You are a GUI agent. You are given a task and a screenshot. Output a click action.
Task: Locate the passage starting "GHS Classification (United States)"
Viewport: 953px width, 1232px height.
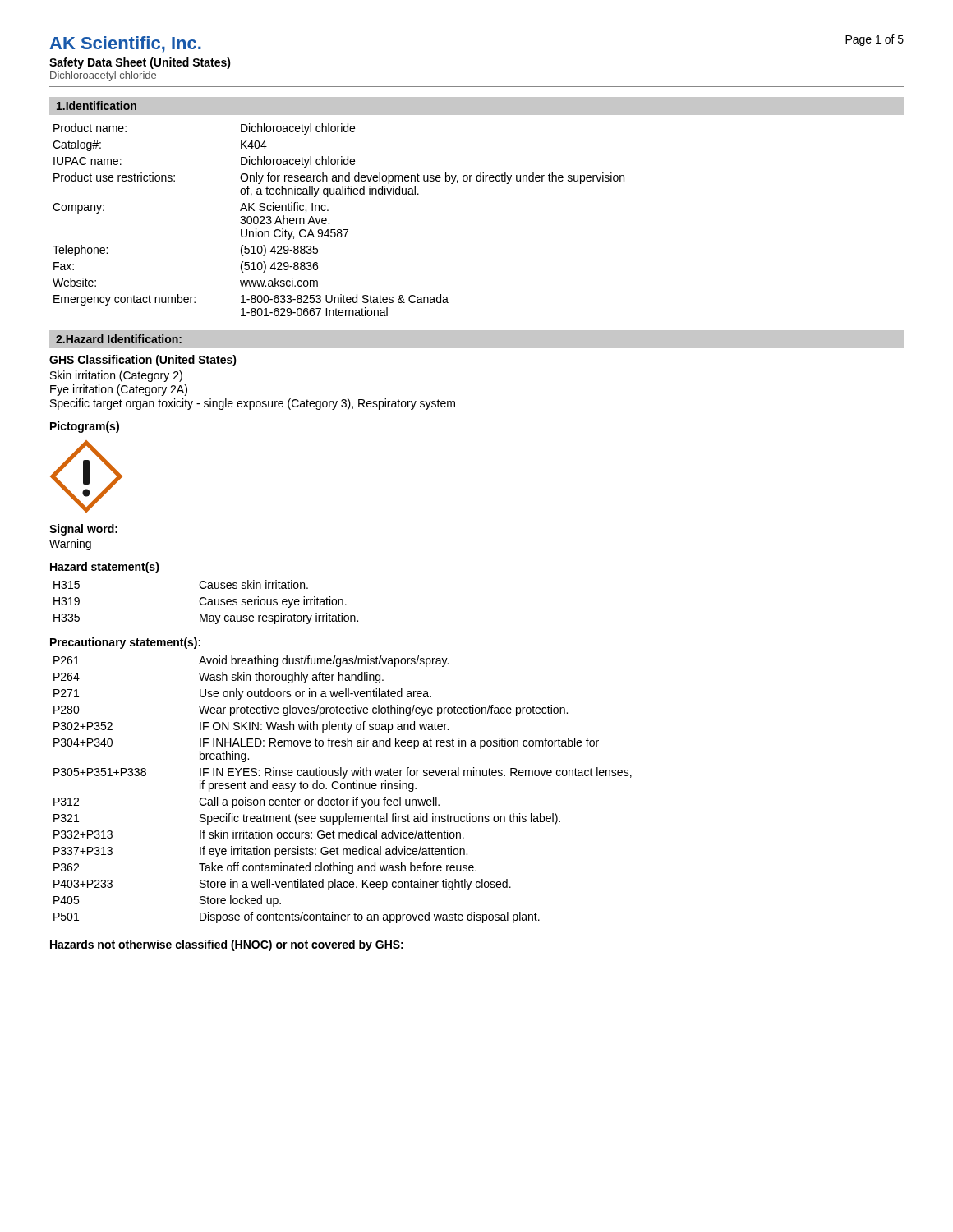[143, 360]
